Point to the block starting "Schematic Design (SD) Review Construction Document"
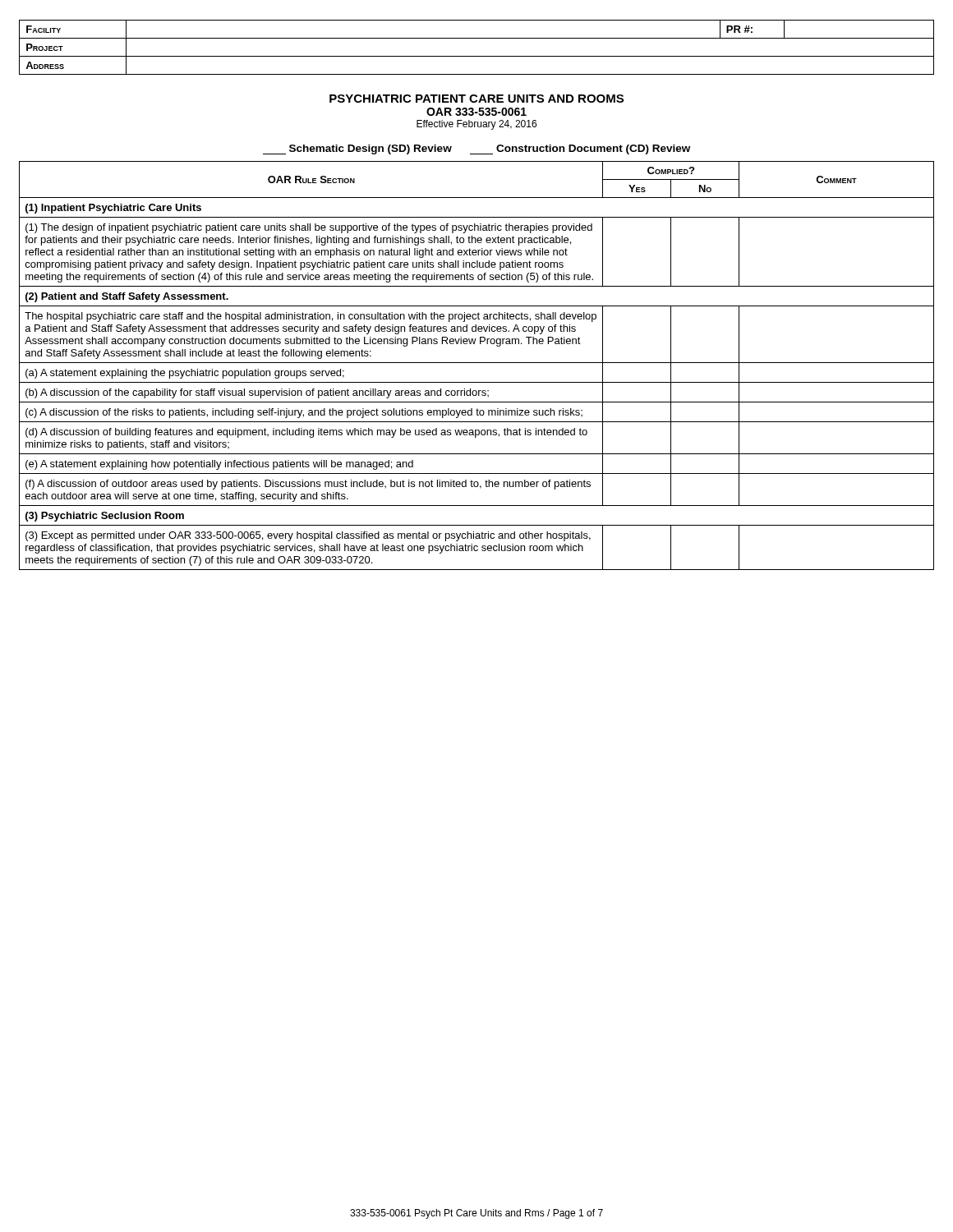This screenshot has width=953, height=1232. 476,148
